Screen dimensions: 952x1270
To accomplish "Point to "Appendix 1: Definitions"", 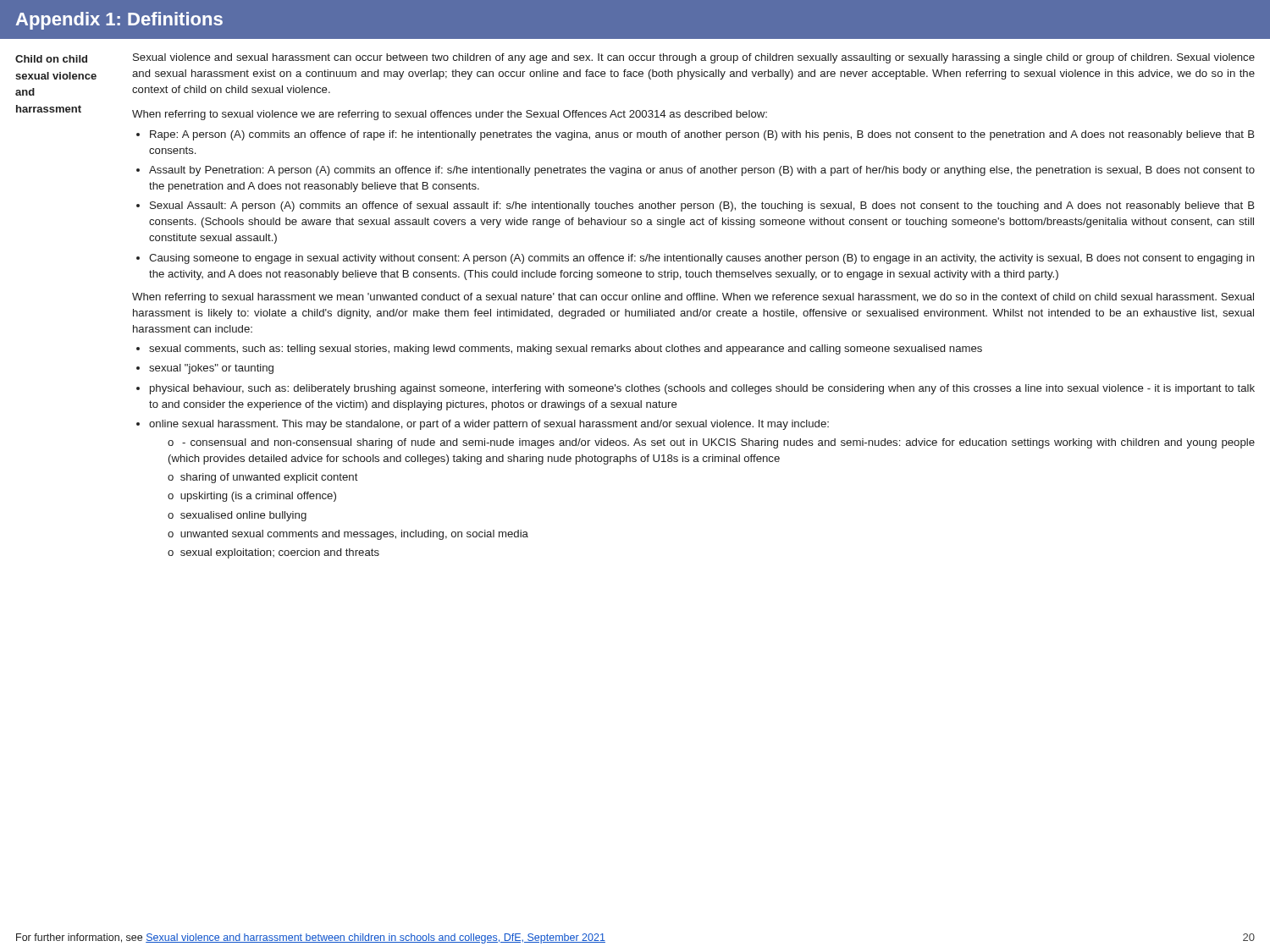I will coord(119,21).
